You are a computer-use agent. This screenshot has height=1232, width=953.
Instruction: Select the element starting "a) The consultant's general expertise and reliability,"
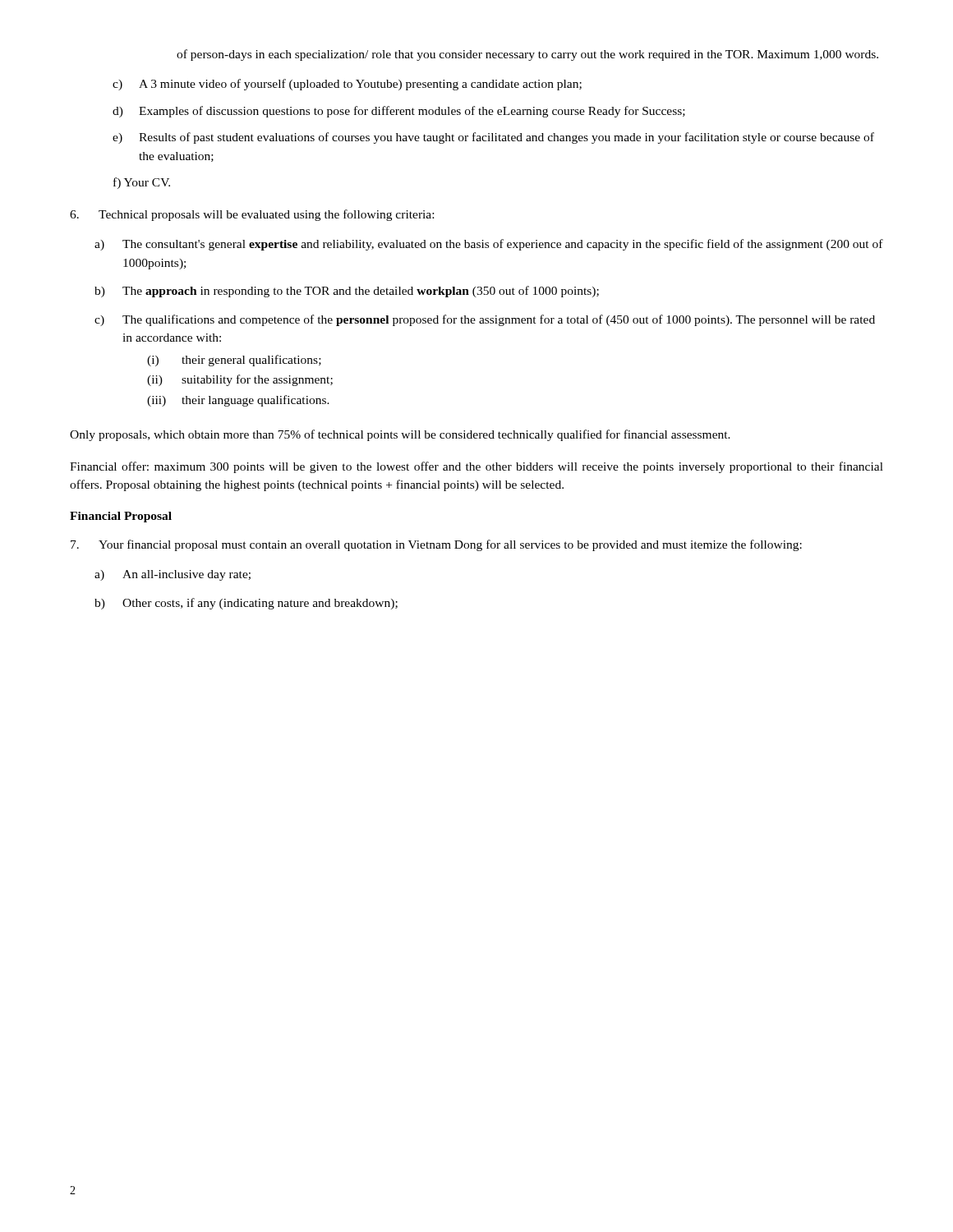click(x=476, y=254)
